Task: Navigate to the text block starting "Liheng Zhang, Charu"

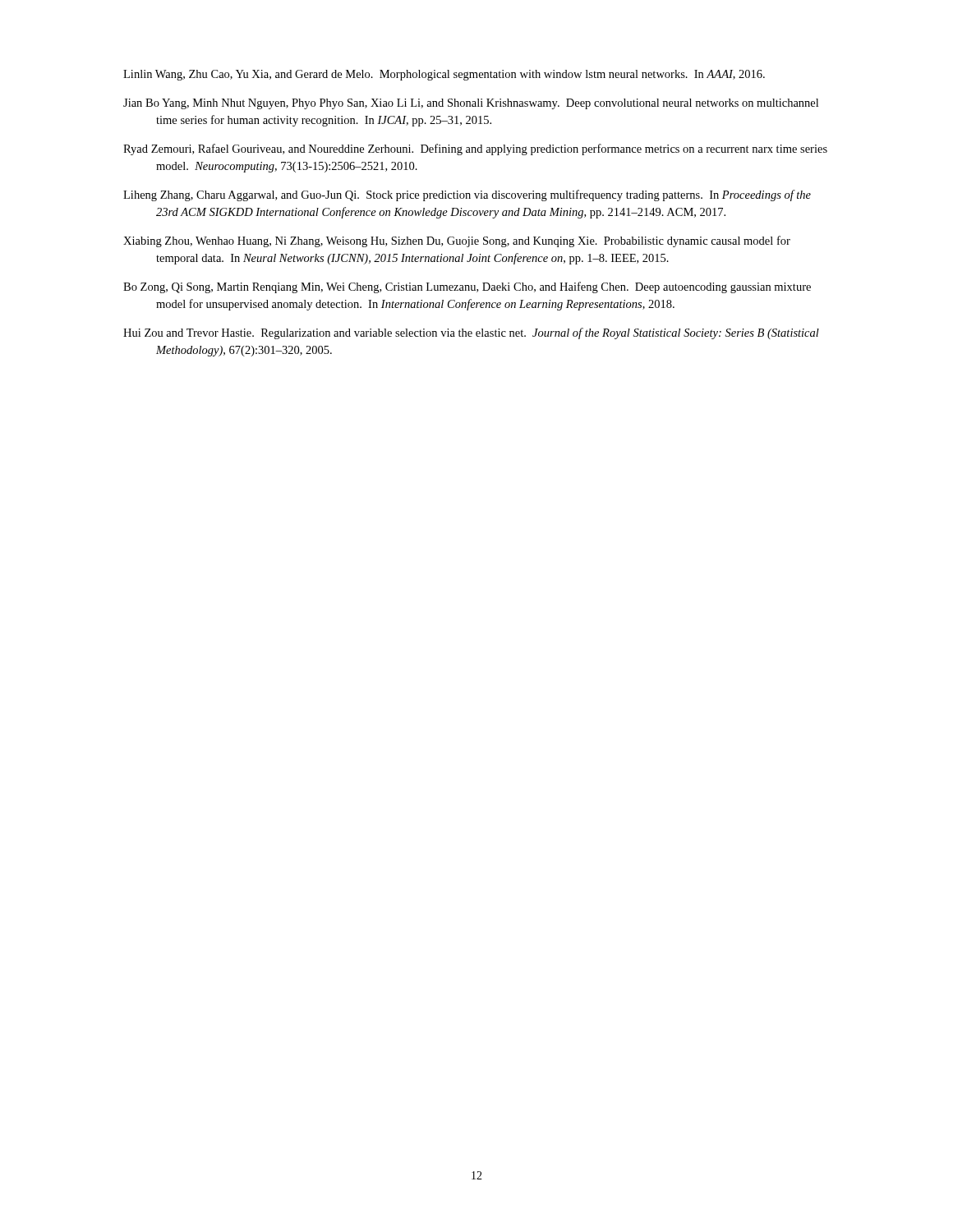Action: [467, 203]
